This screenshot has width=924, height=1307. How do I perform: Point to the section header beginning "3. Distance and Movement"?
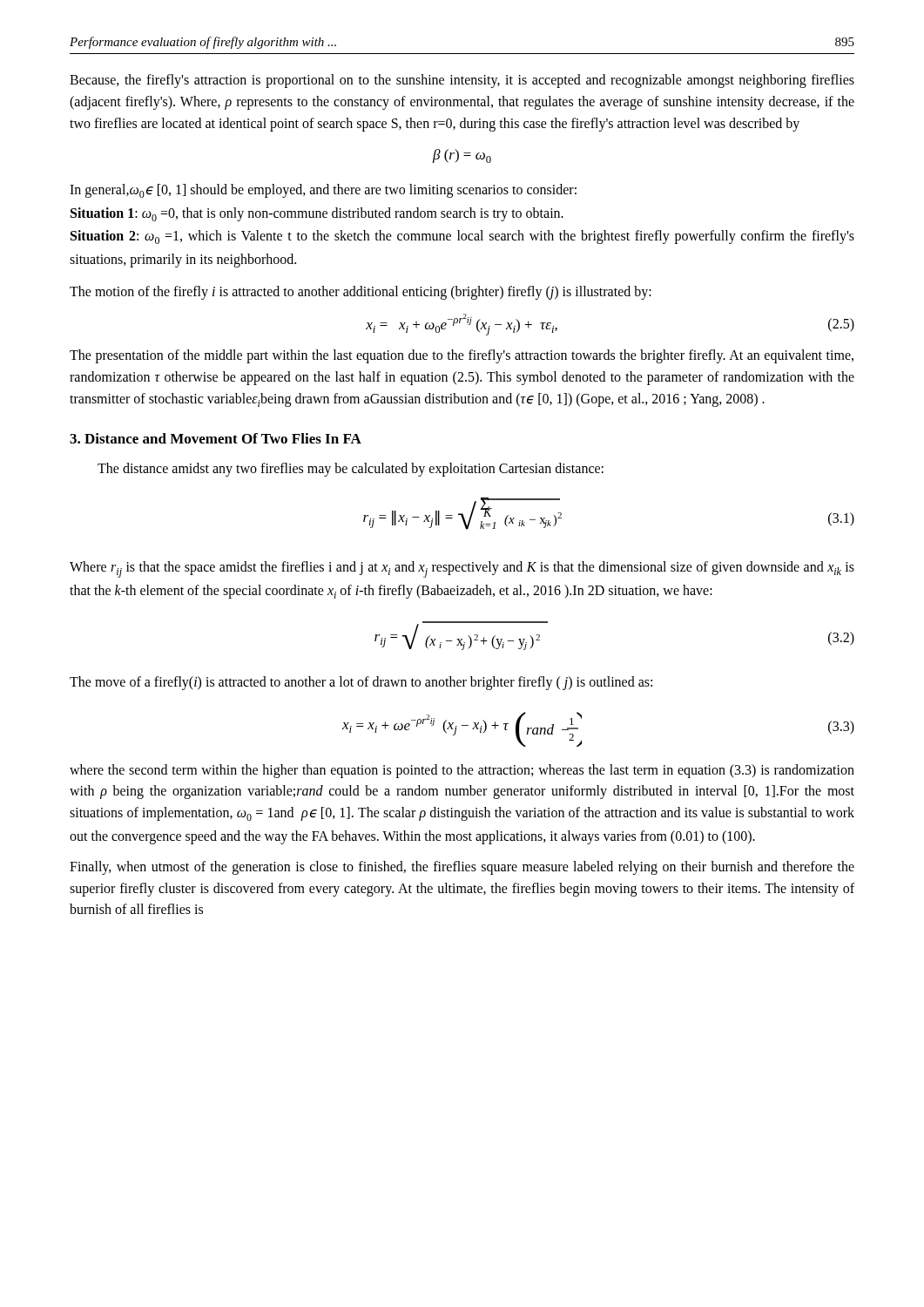pos(215,439)
